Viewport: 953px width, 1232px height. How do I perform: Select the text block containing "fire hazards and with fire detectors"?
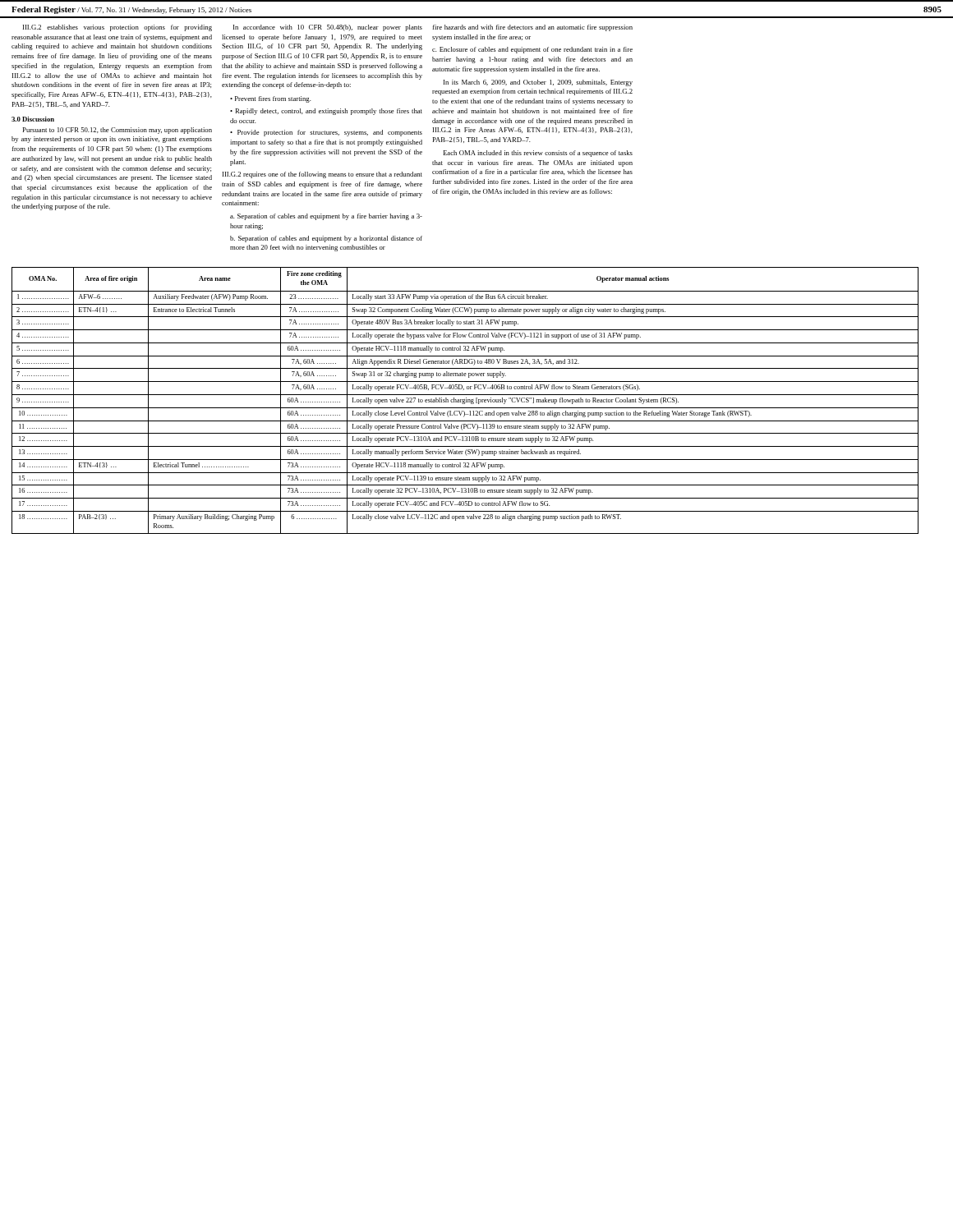532,110
